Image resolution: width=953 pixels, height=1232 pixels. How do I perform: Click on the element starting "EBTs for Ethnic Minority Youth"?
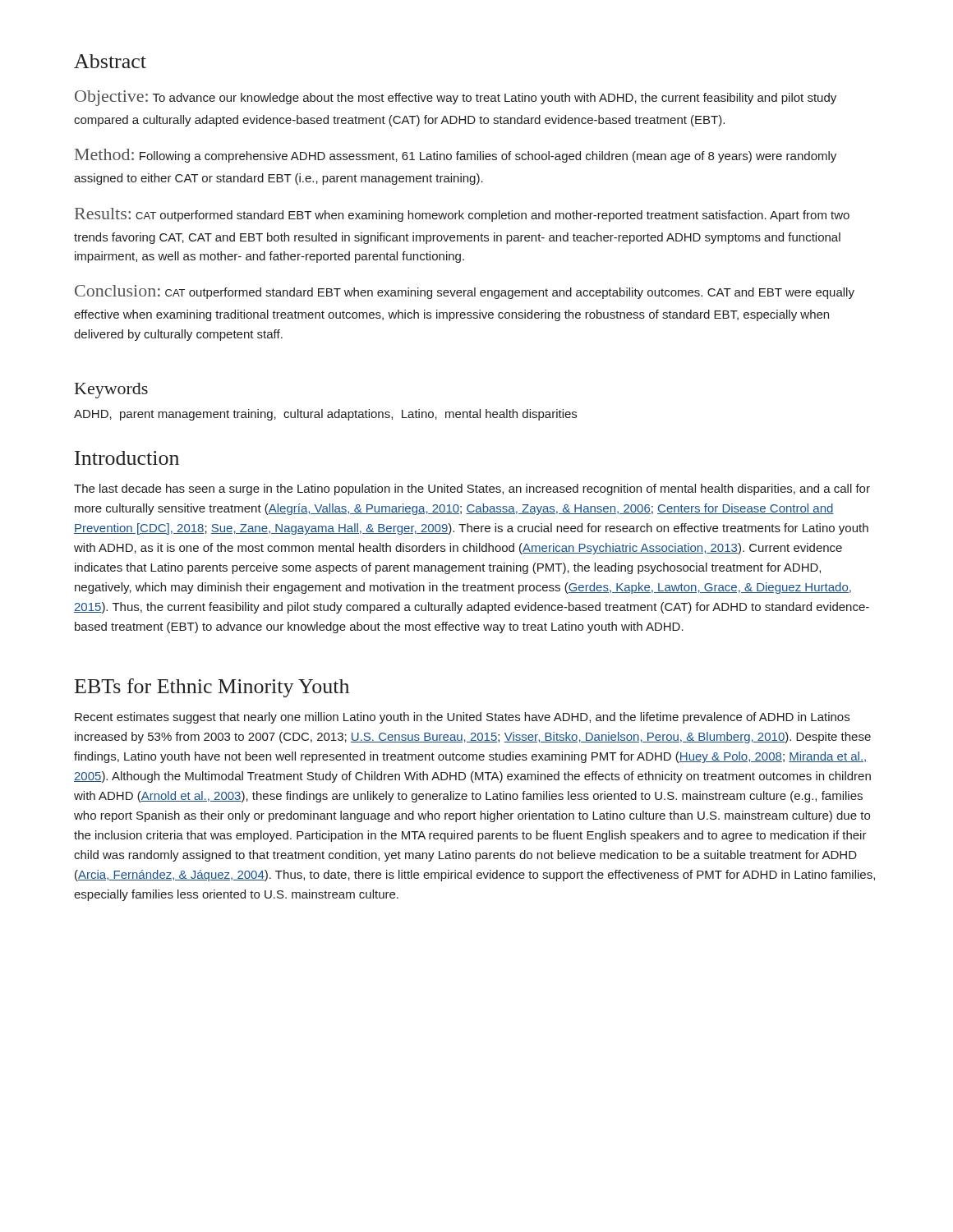pos(212,687)
